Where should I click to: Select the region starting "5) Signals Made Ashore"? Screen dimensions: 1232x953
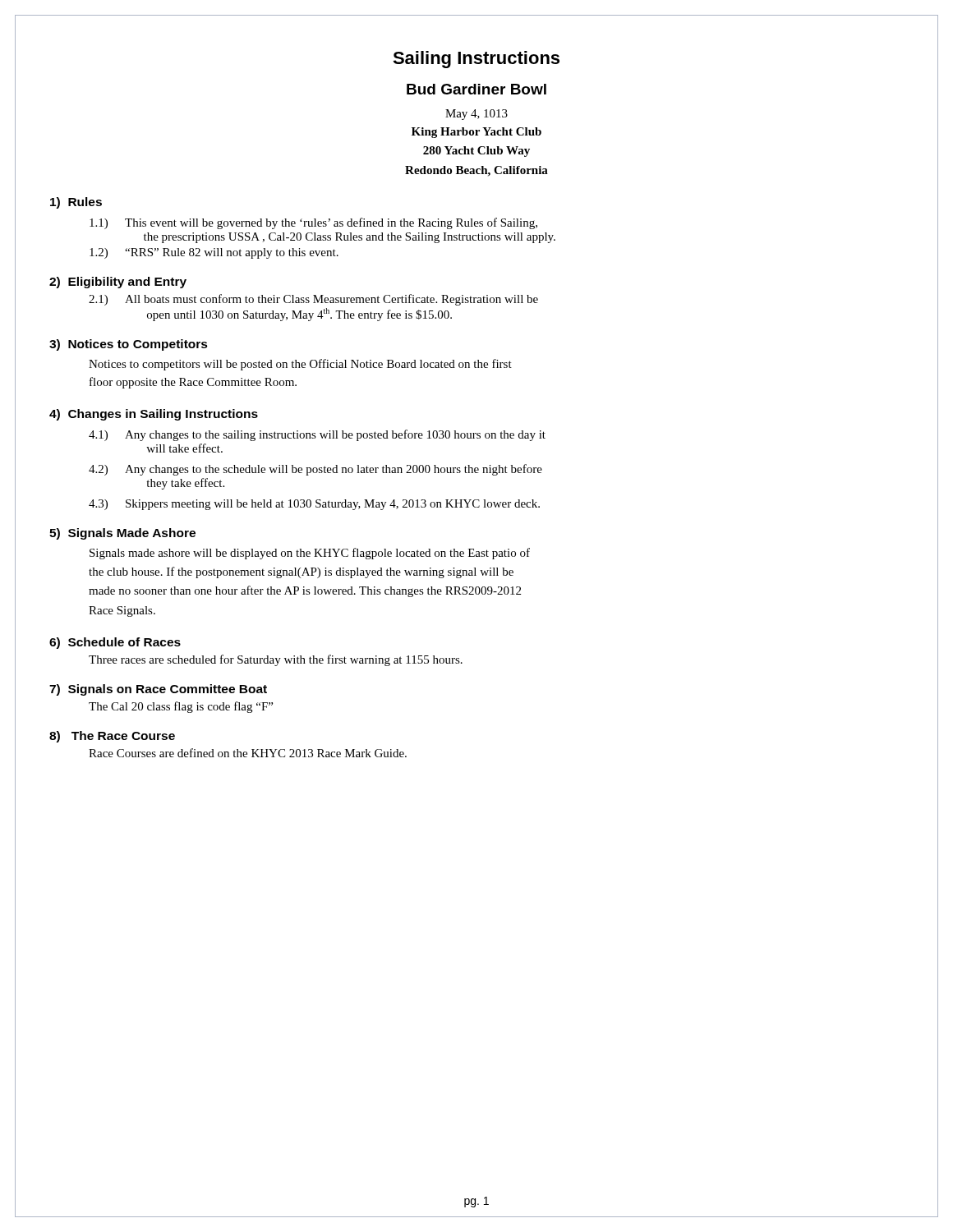(123, 532)
